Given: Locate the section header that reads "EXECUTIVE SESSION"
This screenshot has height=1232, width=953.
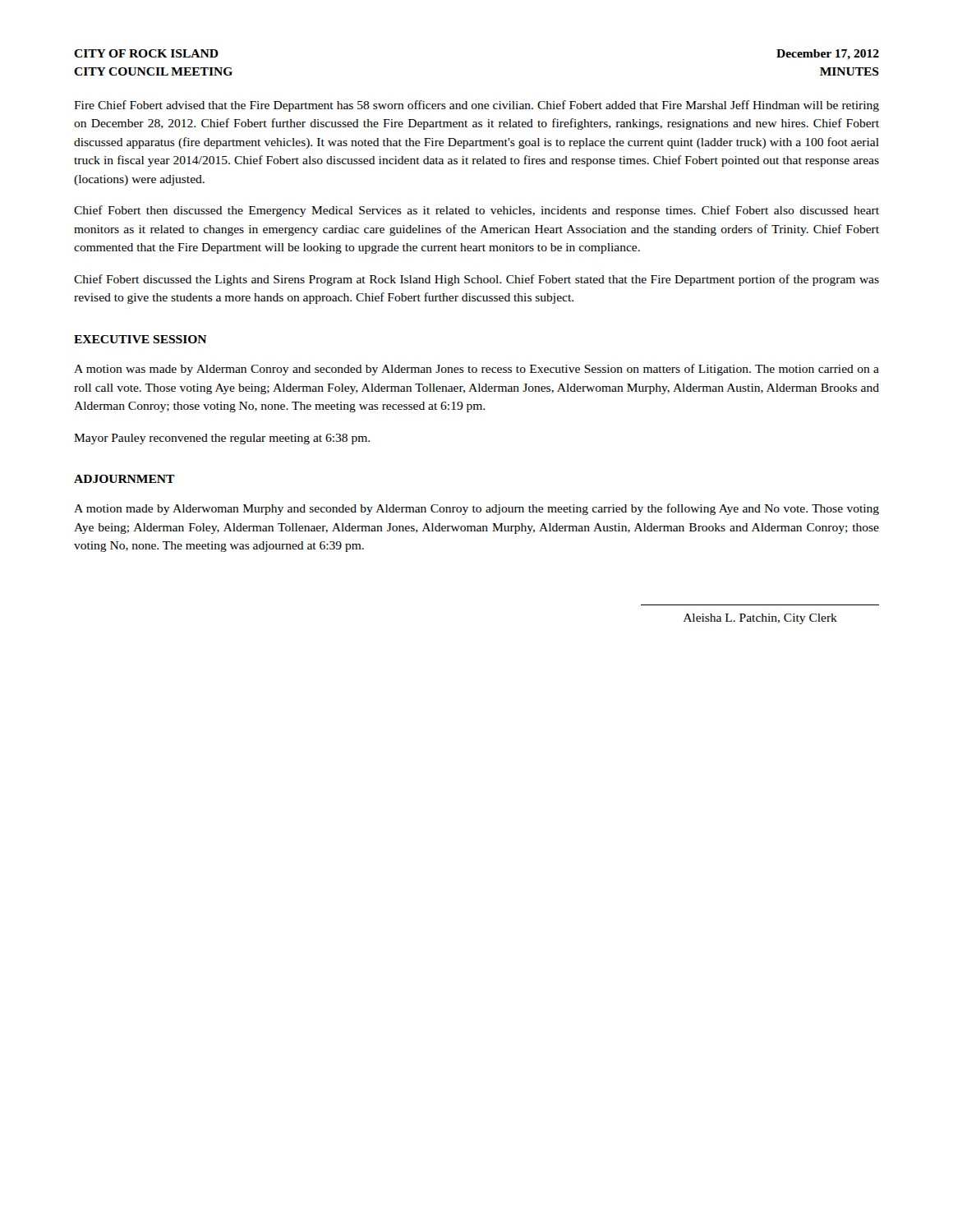Looking at the screenshot, I should [140, 338].
